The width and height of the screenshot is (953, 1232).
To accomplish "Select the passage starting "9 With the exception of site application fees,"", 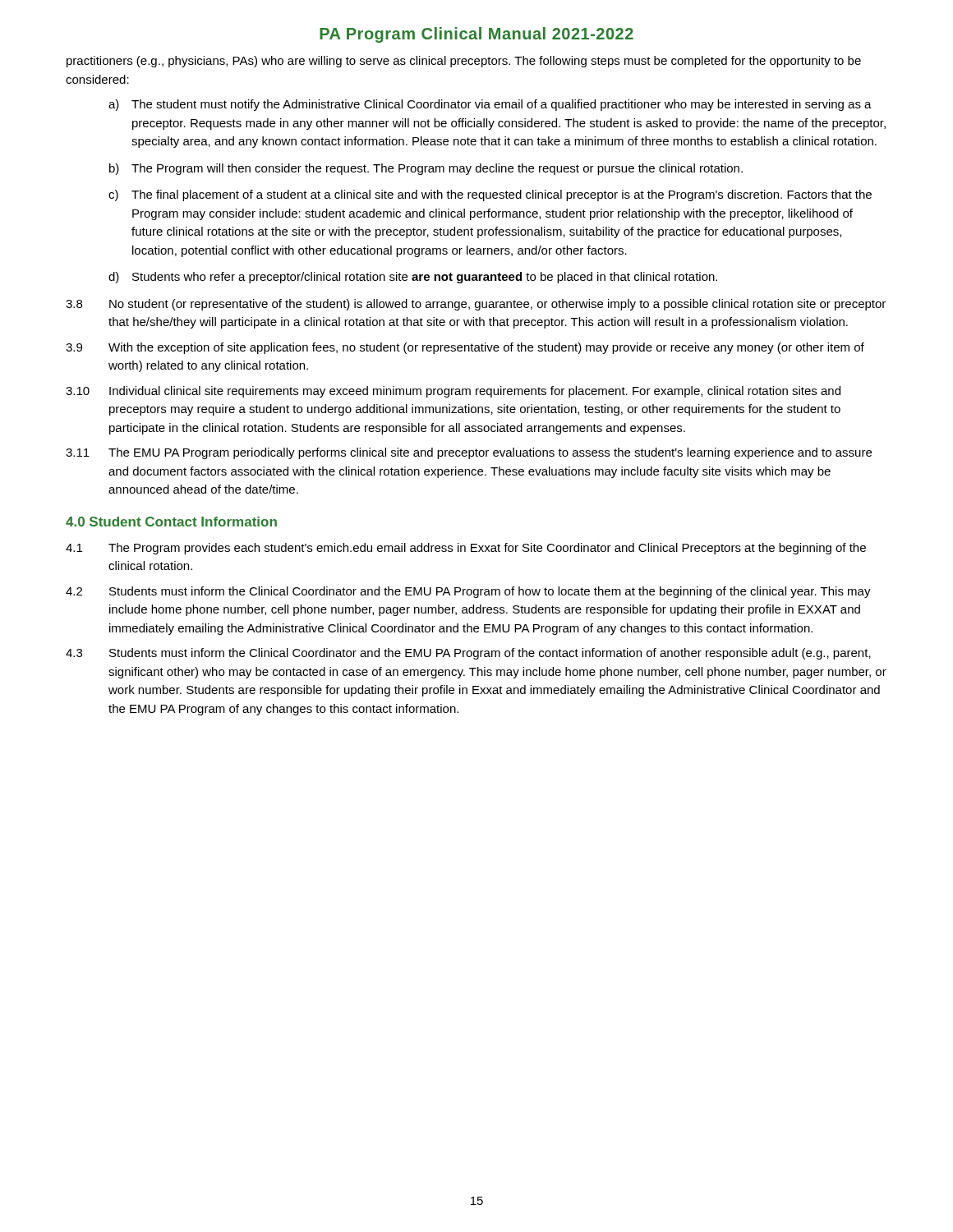I will 476,356.
